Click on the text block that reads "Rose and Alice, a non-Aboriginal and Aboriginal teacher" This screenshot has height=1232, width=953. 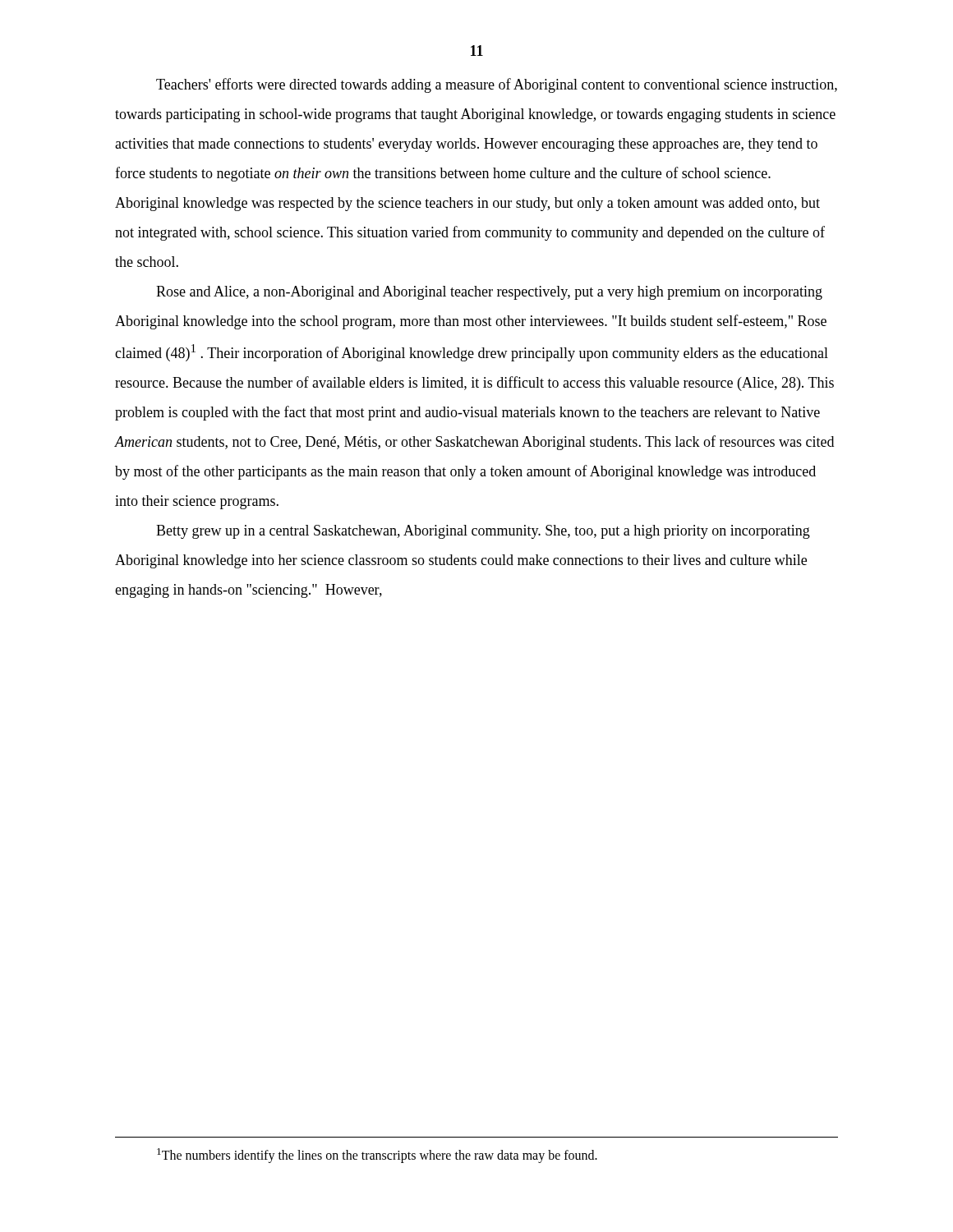pos(475,396)
